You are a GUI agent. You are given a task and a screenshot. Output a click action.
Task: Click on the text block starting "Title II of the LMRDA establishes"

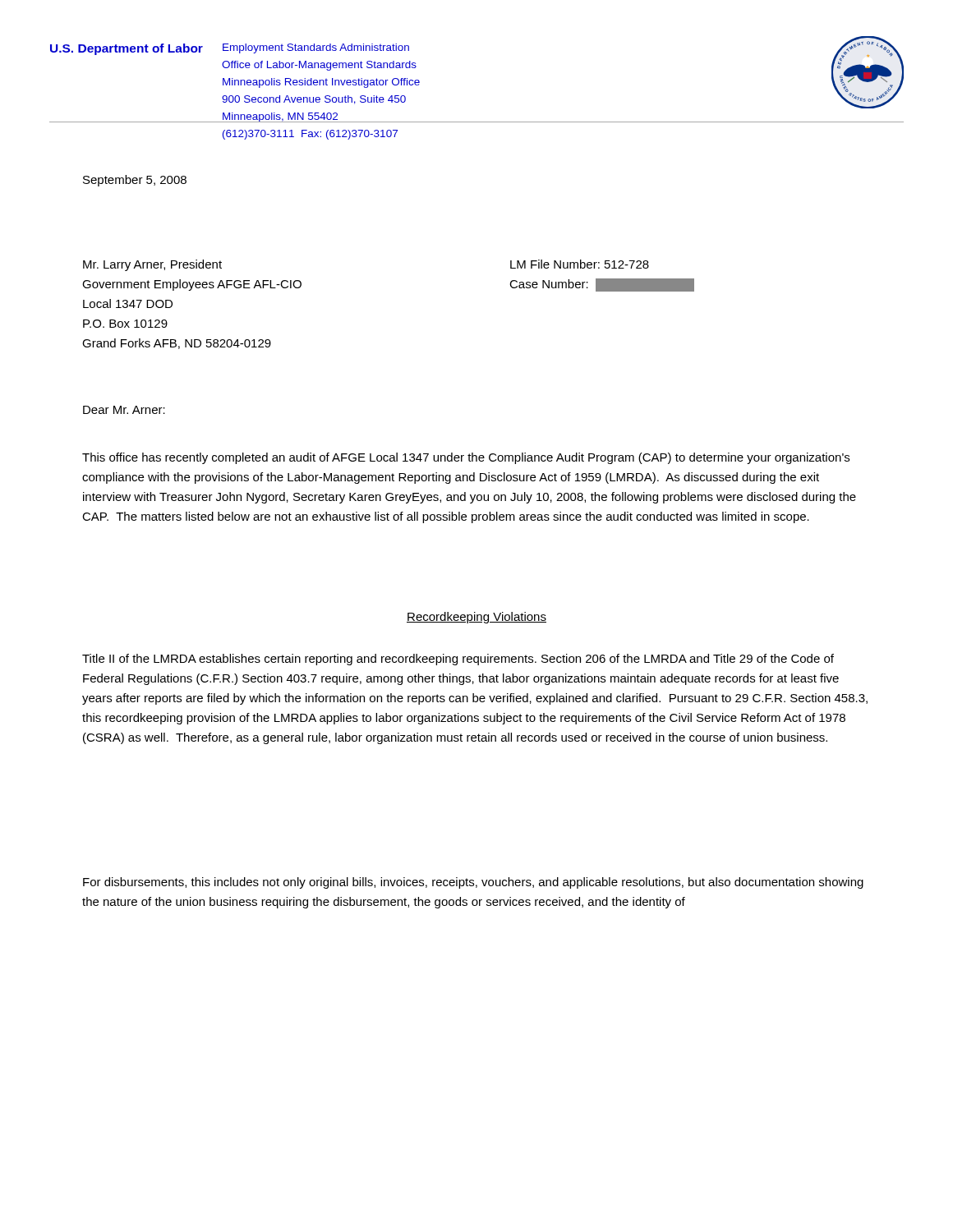click(x=475, y=698)
